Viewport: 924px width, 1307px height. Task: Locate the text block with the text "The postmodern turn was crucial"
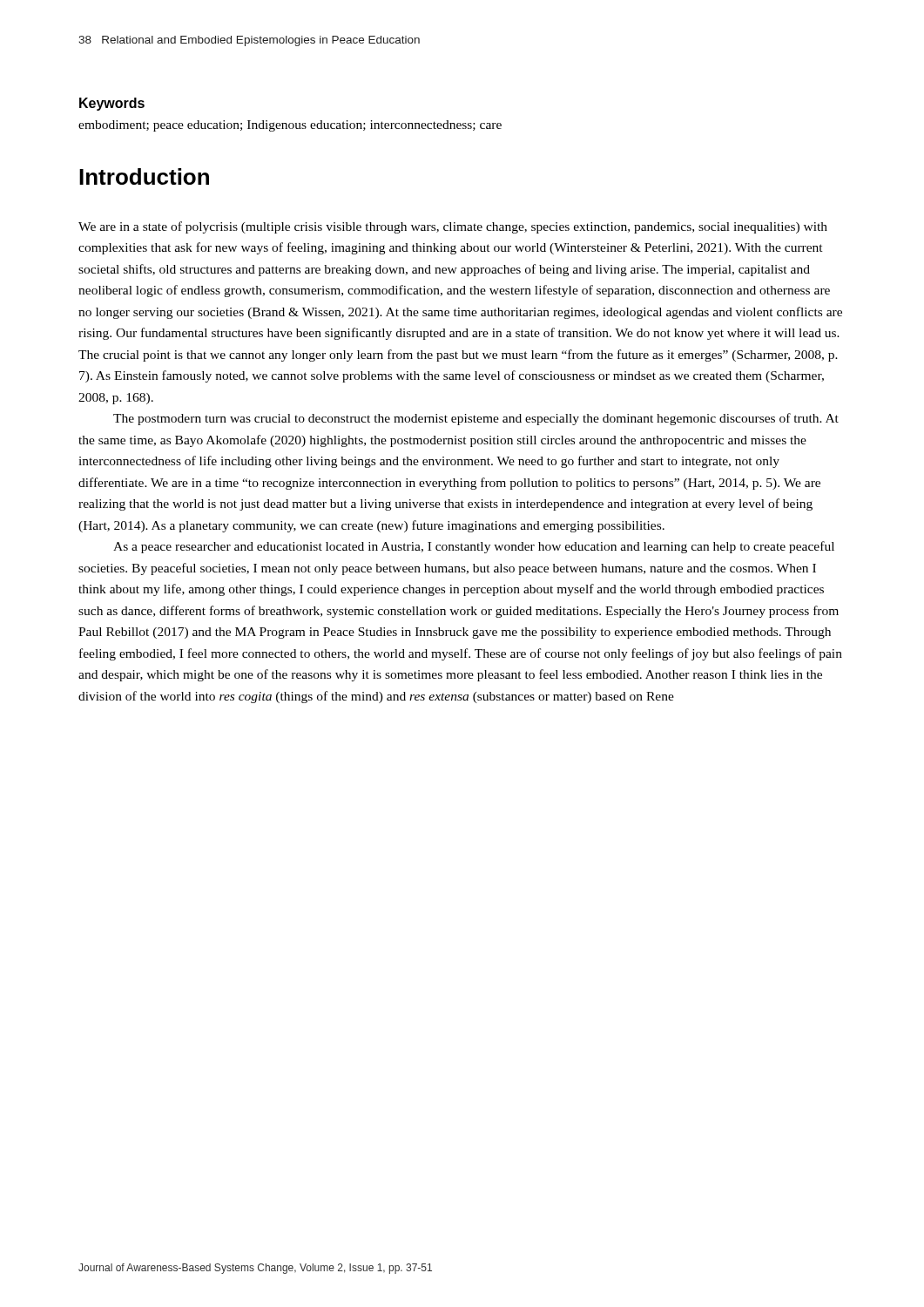click(462, 472)
